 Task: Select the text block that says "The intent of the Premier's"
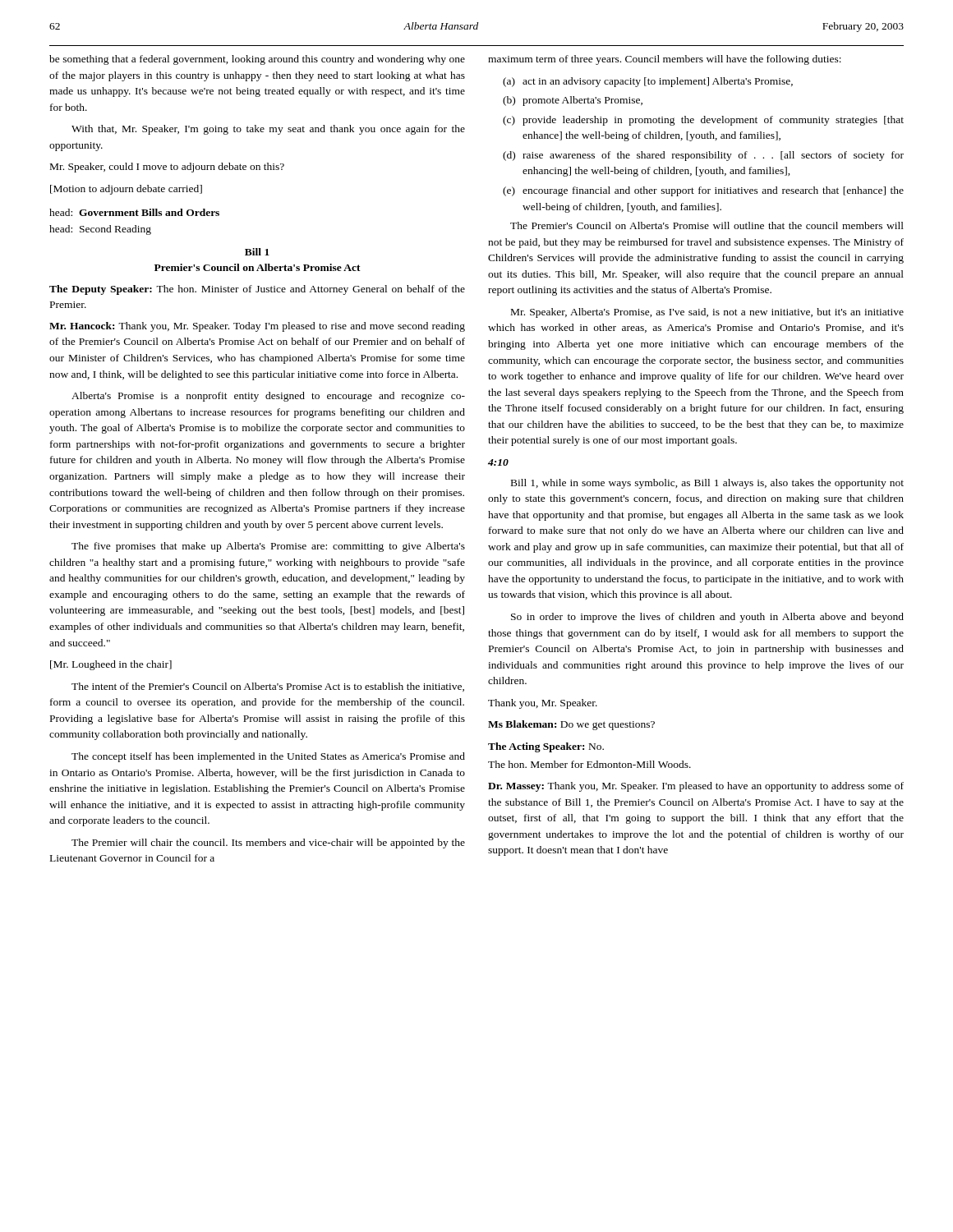257,710
